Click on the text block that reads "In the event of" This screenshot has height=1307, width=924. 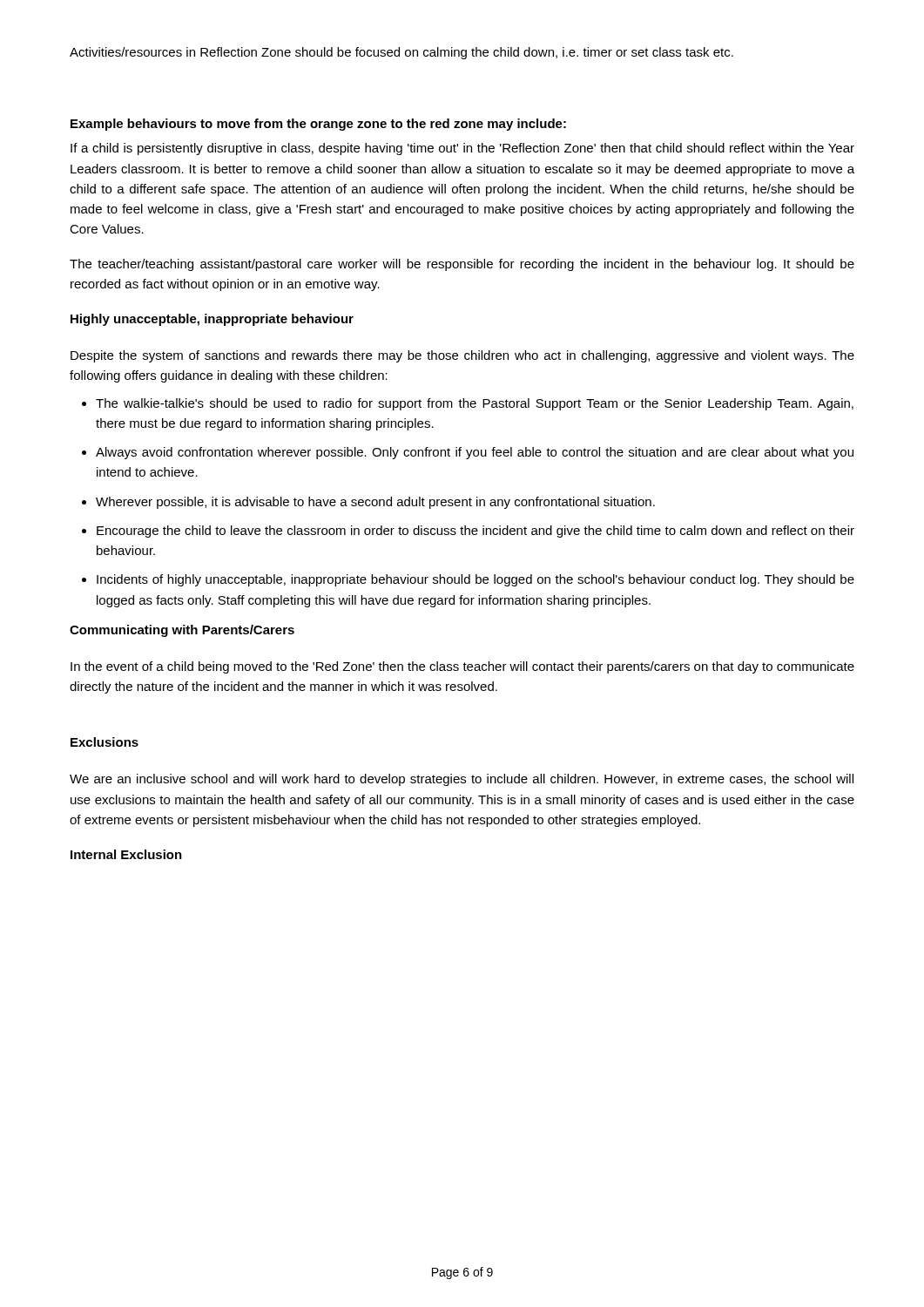click(462, 676)
